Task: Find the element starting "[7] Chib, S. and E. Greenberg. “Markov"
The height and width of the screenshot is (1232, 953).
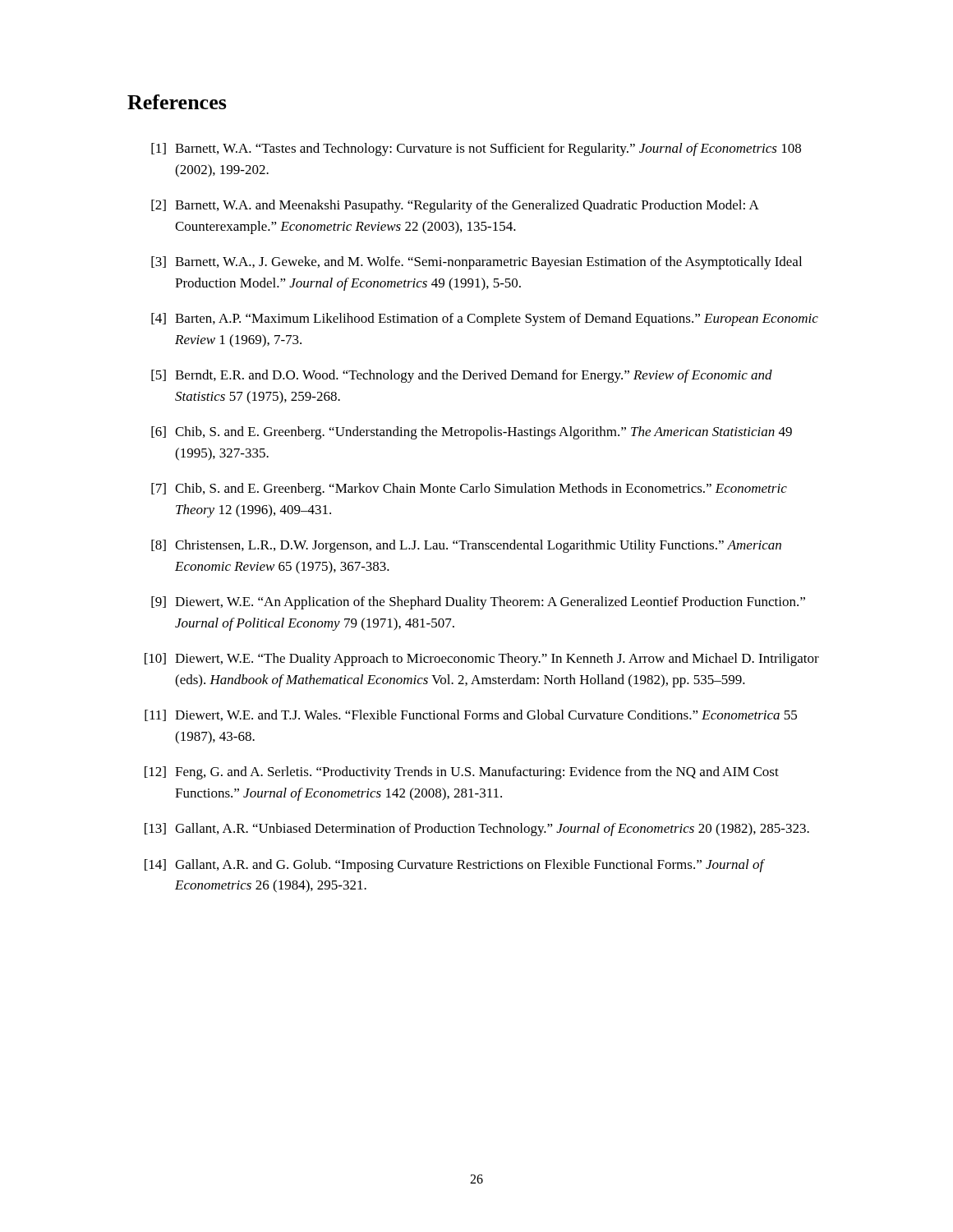Action: [476, 499]
